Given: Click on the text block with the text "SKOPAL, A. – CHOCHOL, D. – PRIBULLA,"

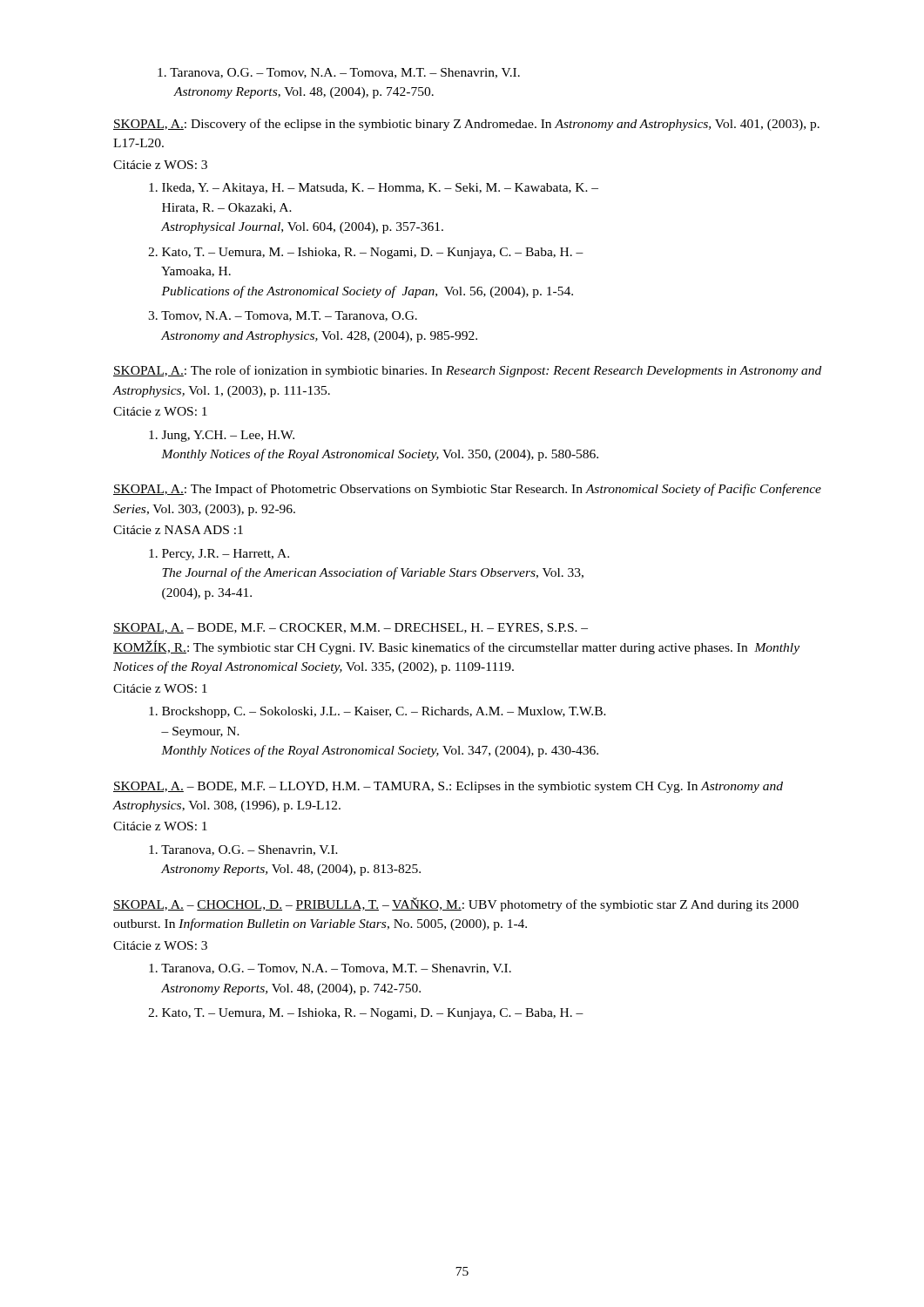Looking at the screenshot, I should (471, 959).
